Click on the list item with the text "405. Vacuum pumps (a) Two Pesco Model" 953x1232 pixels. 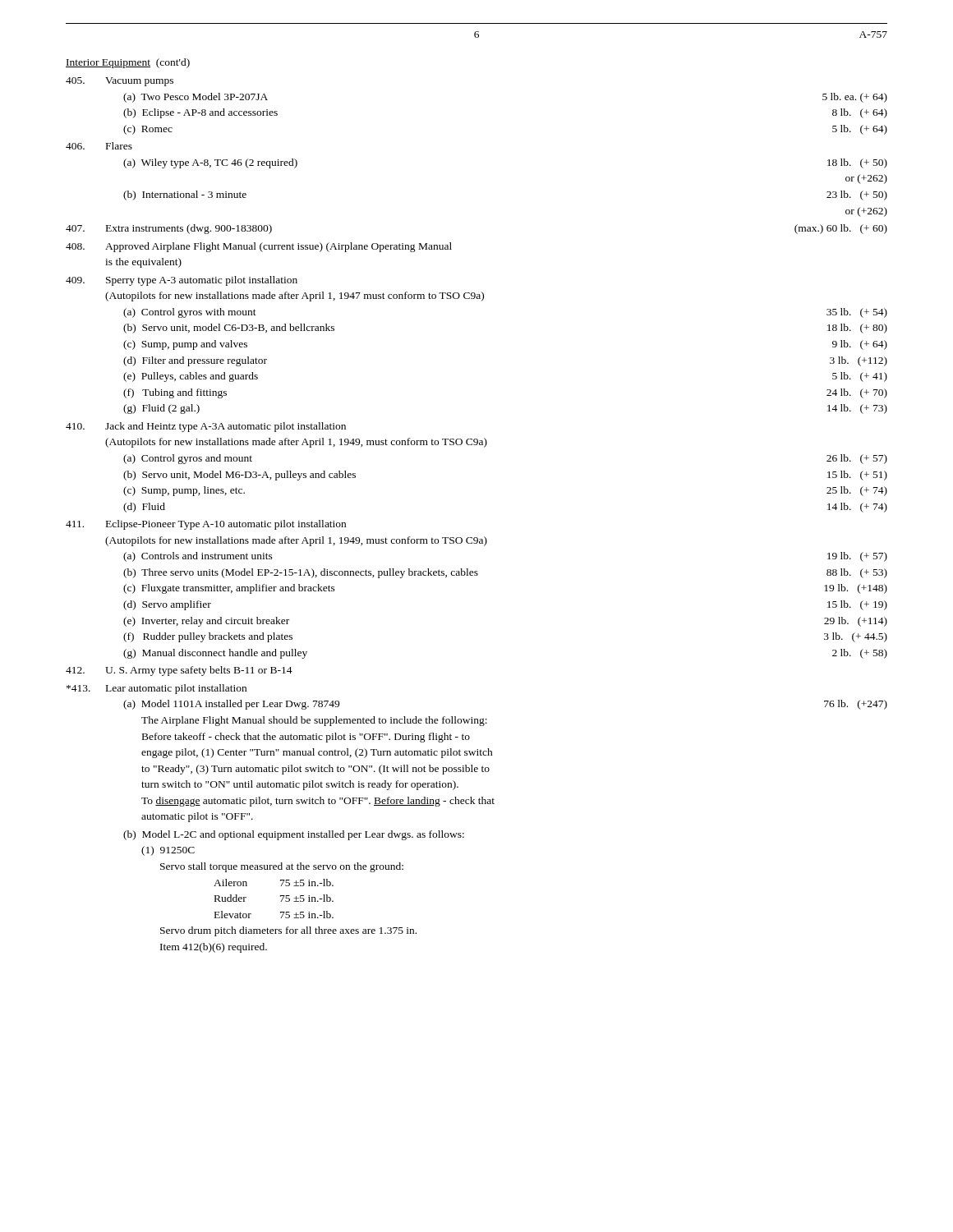coord(120,82)
